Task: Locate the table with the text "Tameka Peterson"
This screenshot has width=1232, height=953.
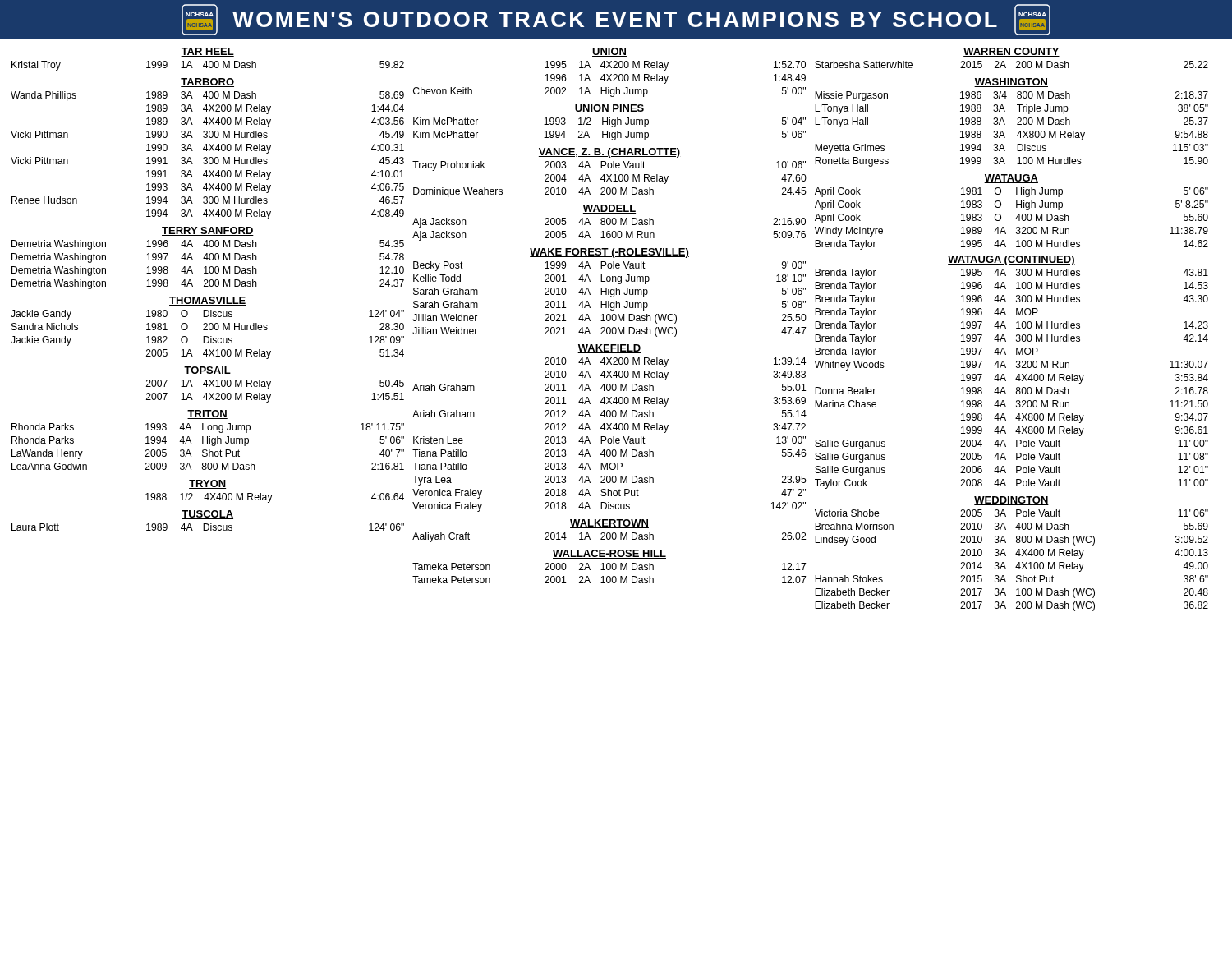Action: 609,573
